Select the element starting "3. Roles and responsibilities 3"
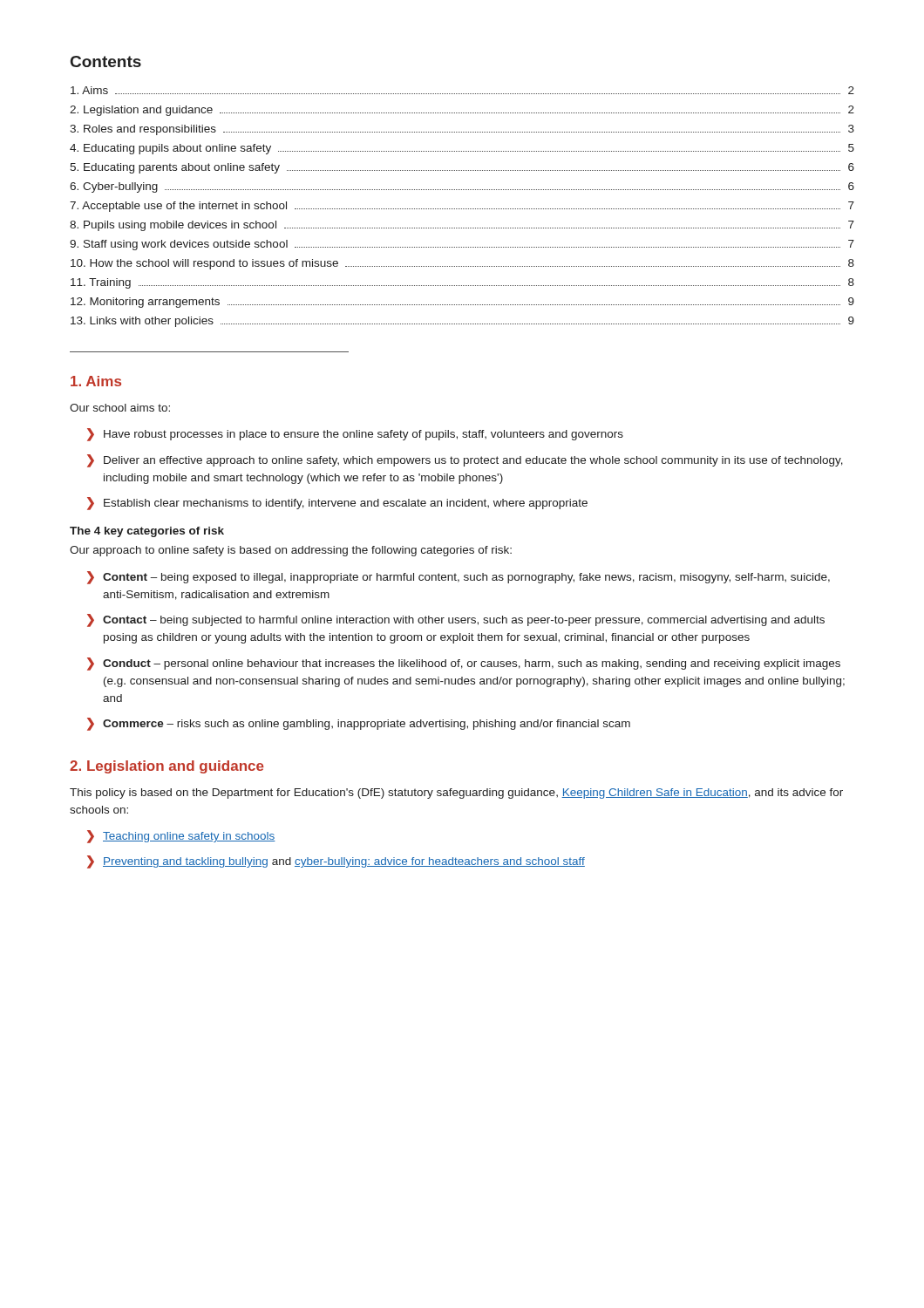Image resolution: width=924 pixels, height=1308 pixels. pyautogui.click(x=462, y=129)
